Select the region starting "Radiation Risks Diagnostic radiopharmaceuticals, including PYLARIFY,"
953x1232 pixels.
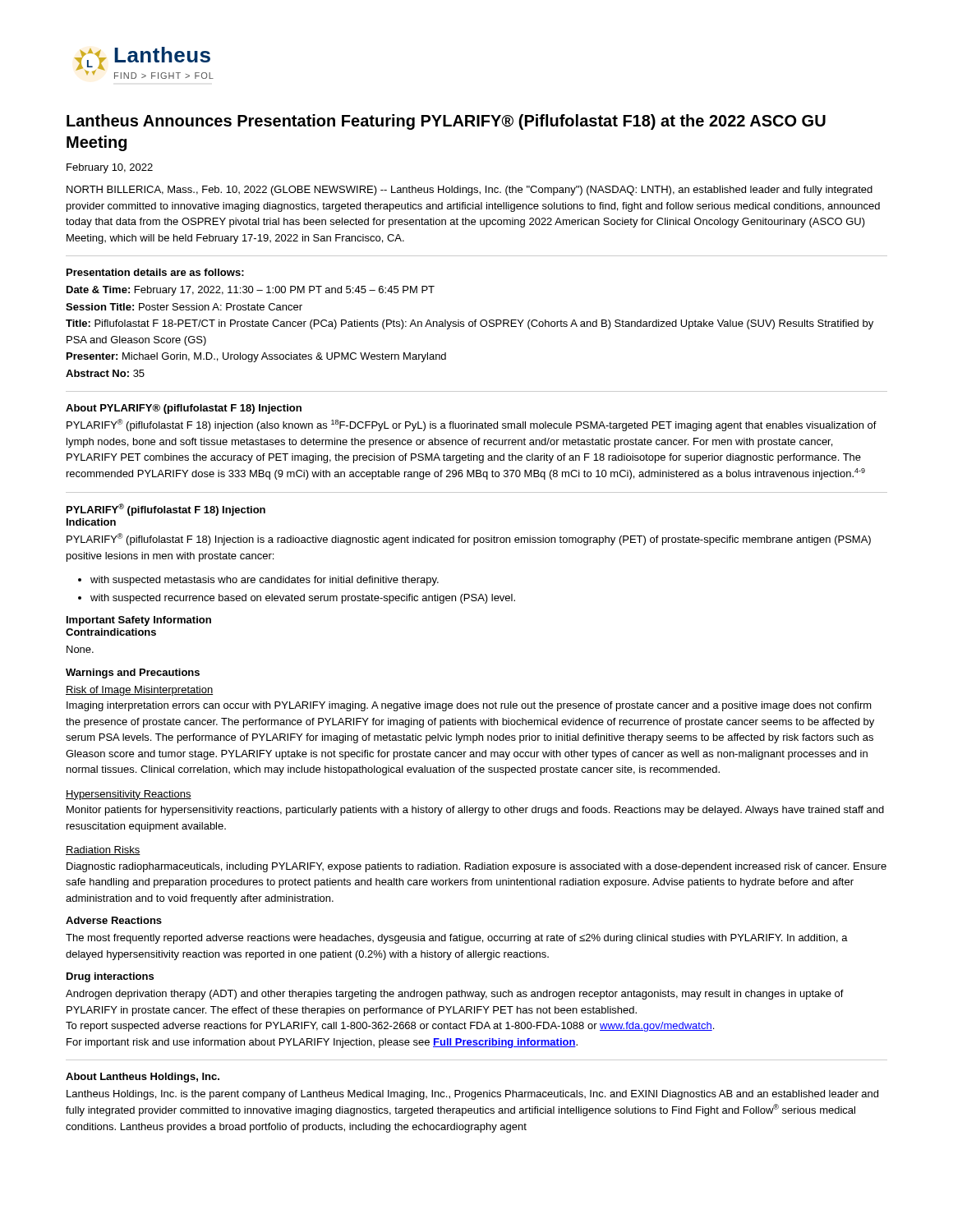pyautogui.click(x=476, y=874)
